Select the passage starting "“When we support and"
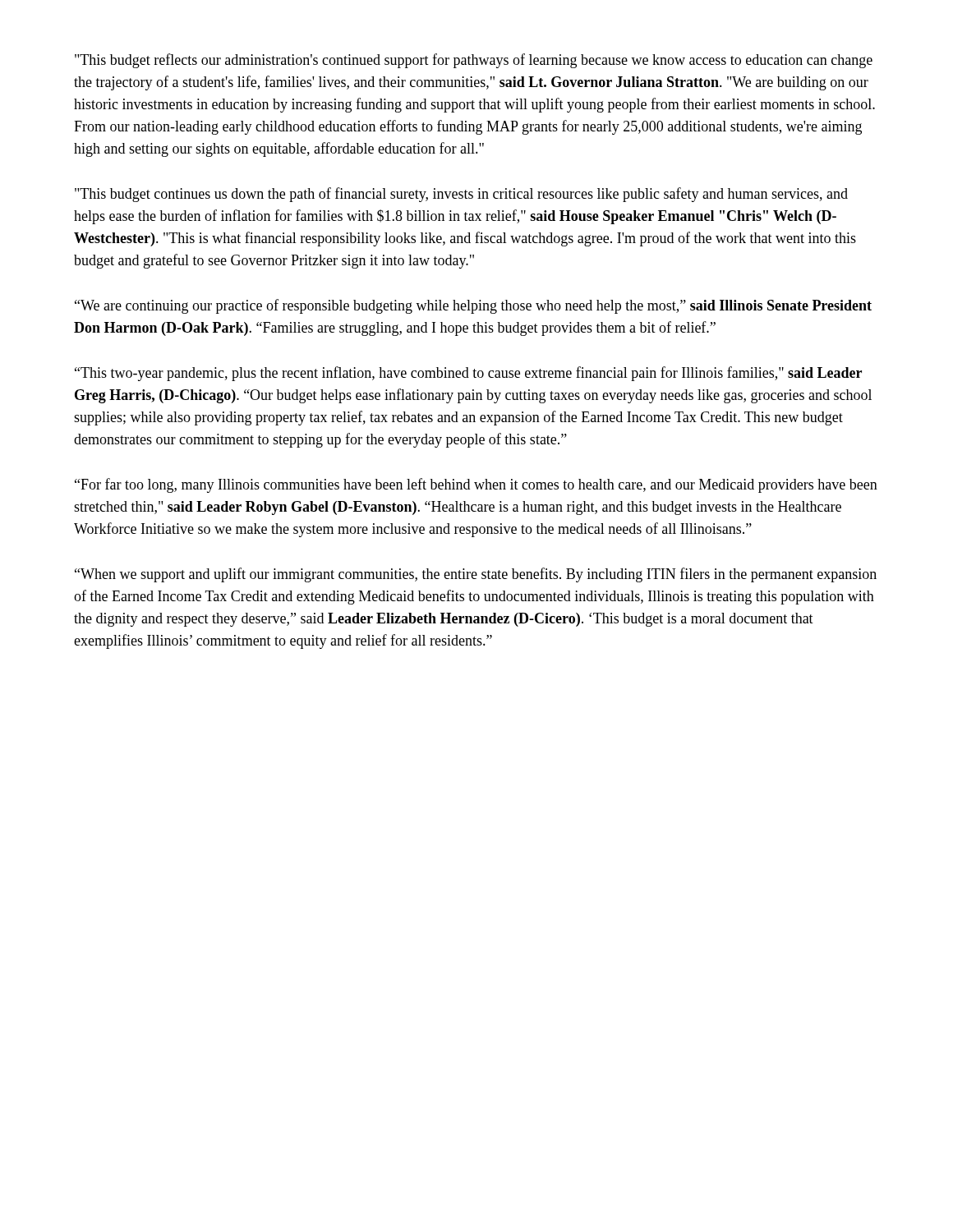 [475, 607]
